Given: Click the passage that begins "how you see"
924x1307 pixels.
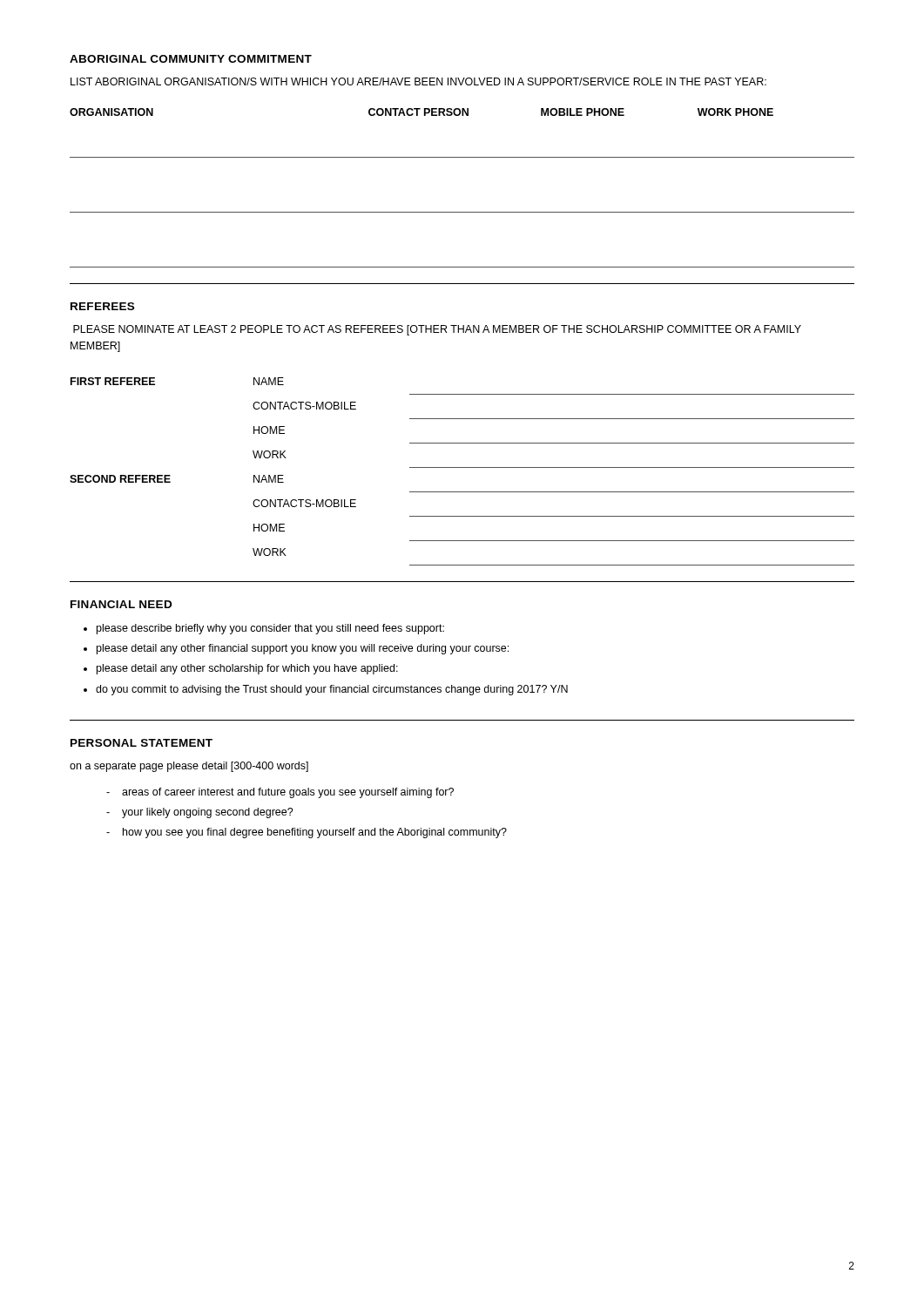Looking at the screenshot, I should click(x=314, y=832).
